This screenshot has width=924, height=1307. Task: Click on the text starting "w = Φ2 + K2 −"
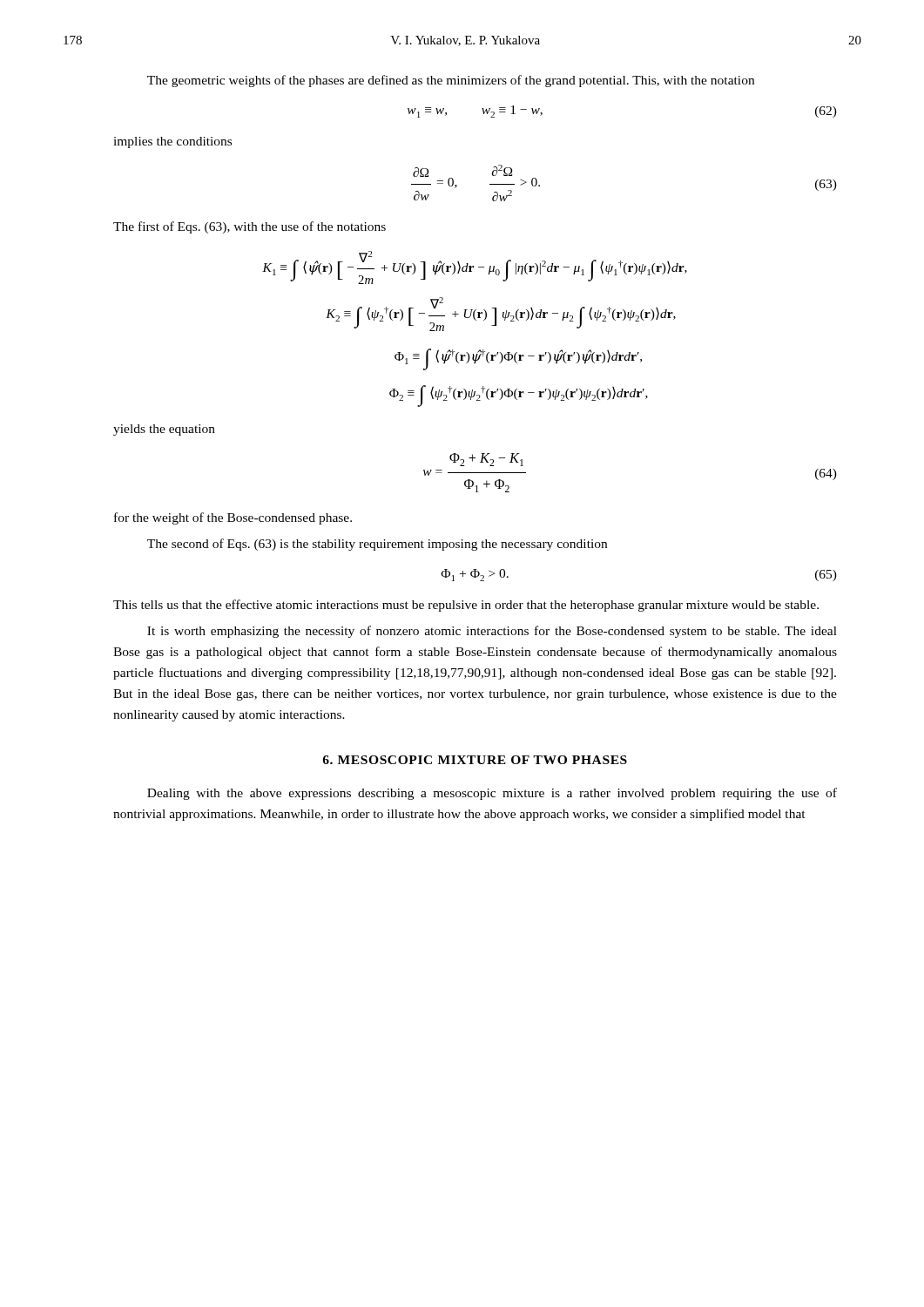pyautogui.click(x=486, y=460)
